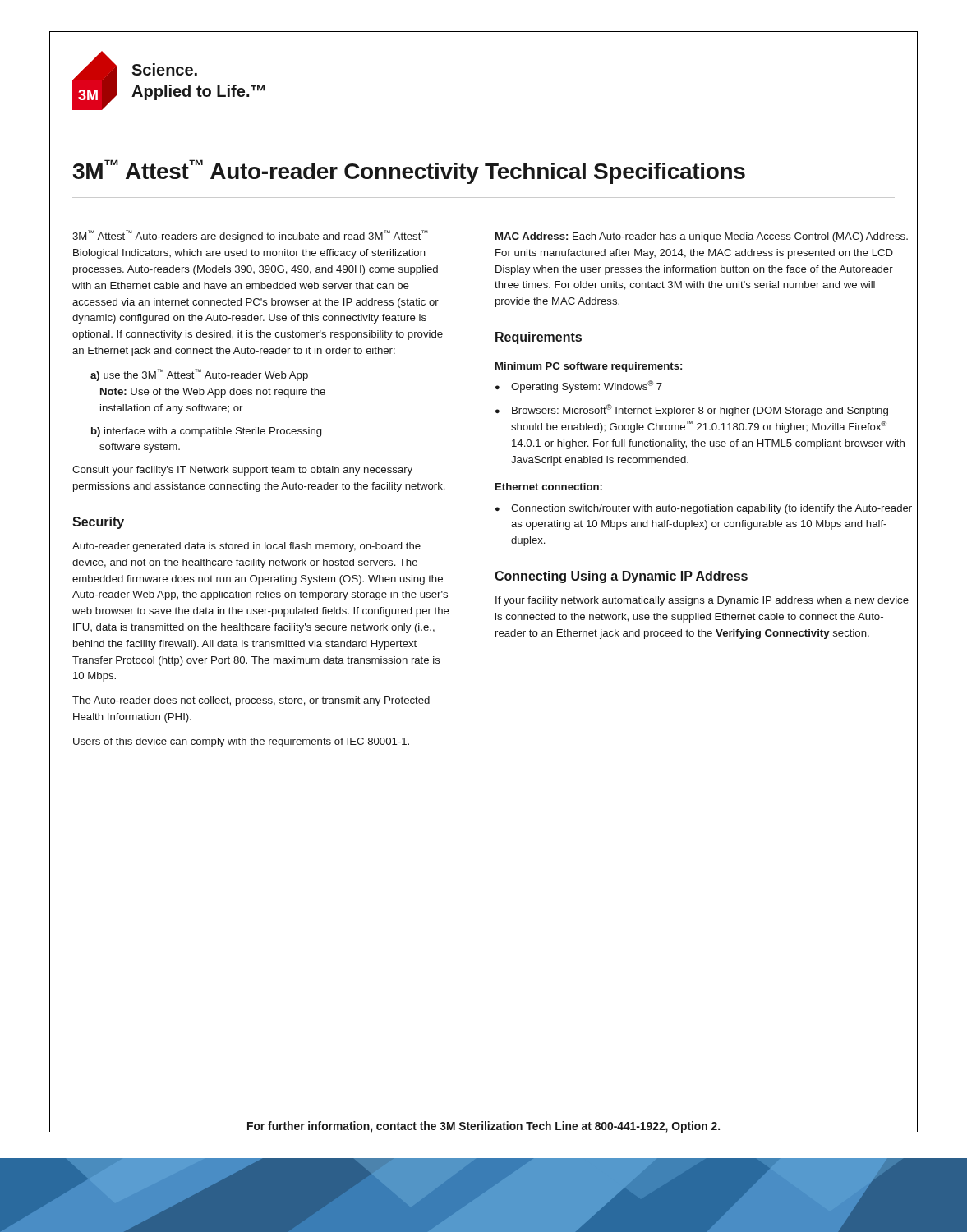Image resolution: width=967 pixels, height=1232 pixels.
Task: Where is the passage that starts "The Auto-reader does not collect,"?
Action: coord(251,708)
